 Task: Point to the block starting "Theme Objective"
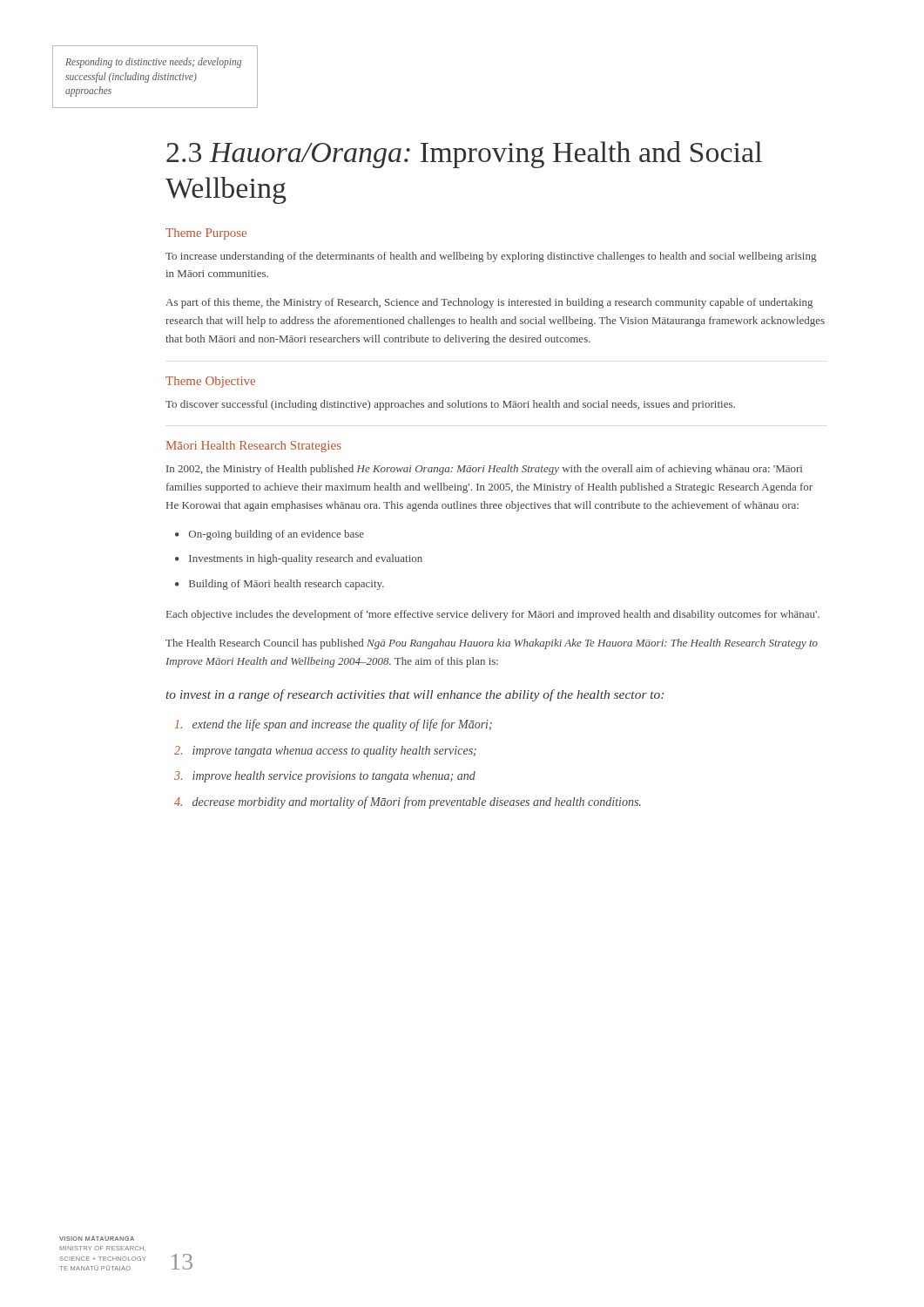click(211, 380)
